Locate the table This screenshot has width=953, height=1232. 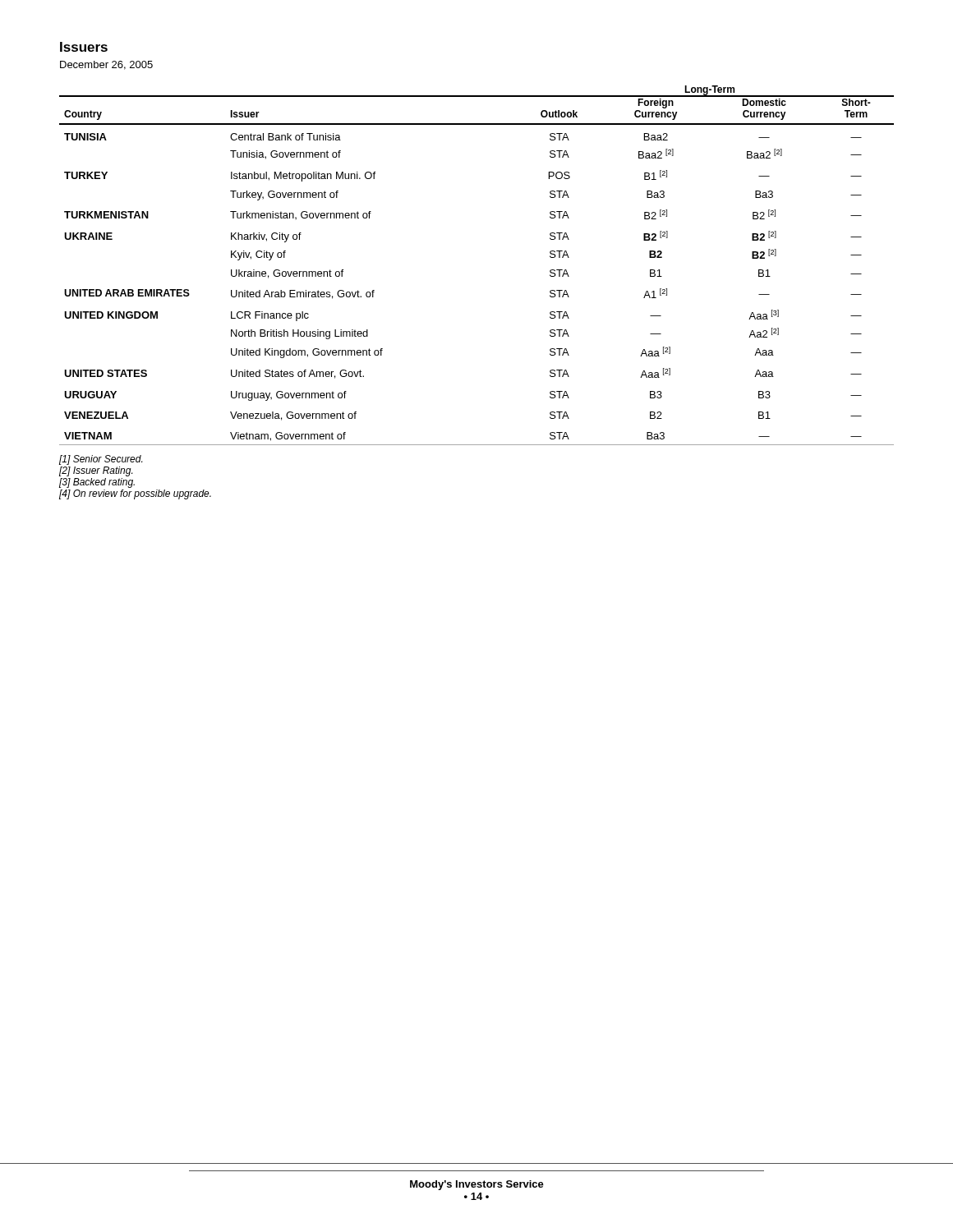point(476,264)
